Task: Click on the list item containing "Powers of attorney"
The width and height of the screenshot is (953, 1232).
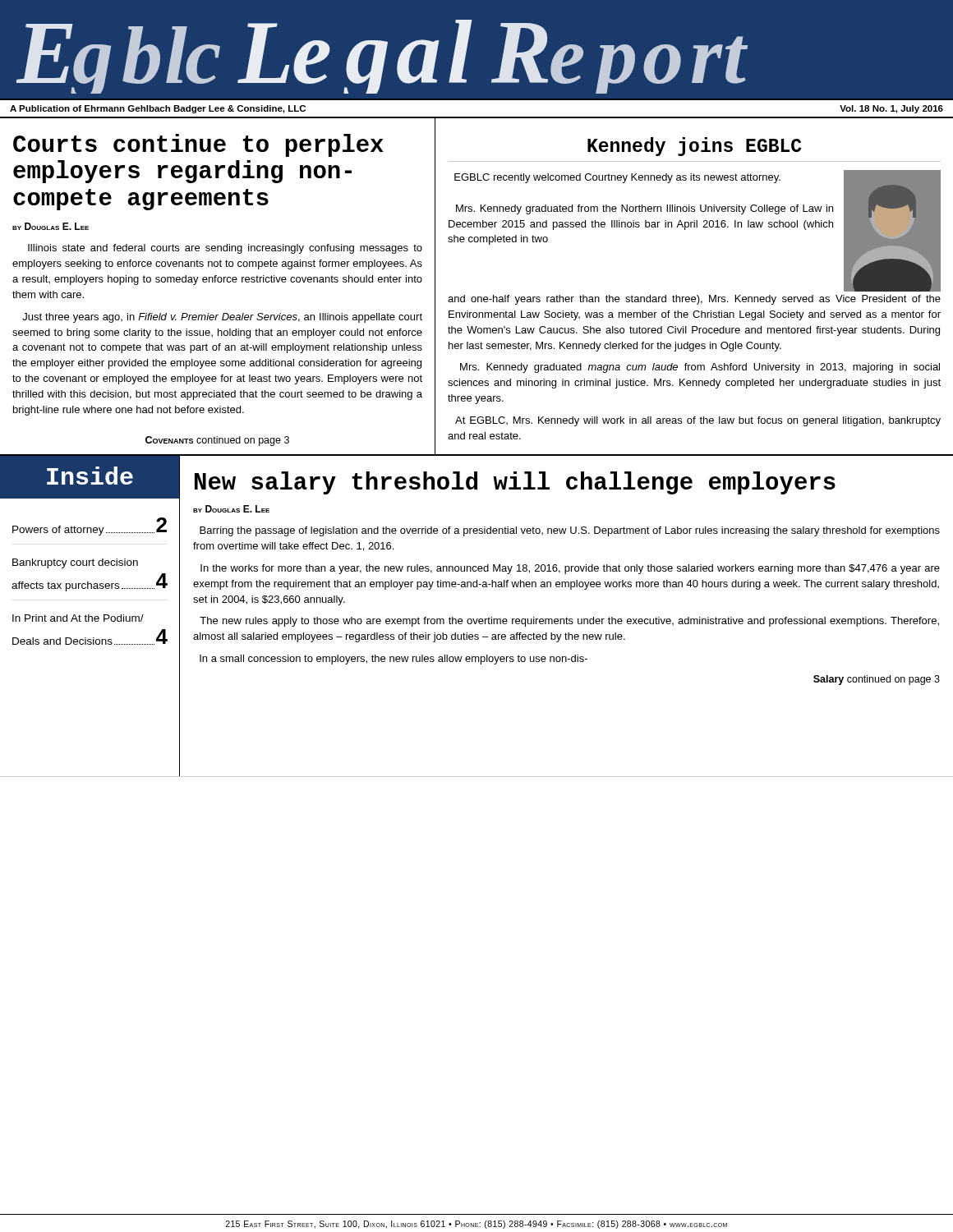Action: tap(90, 525)
